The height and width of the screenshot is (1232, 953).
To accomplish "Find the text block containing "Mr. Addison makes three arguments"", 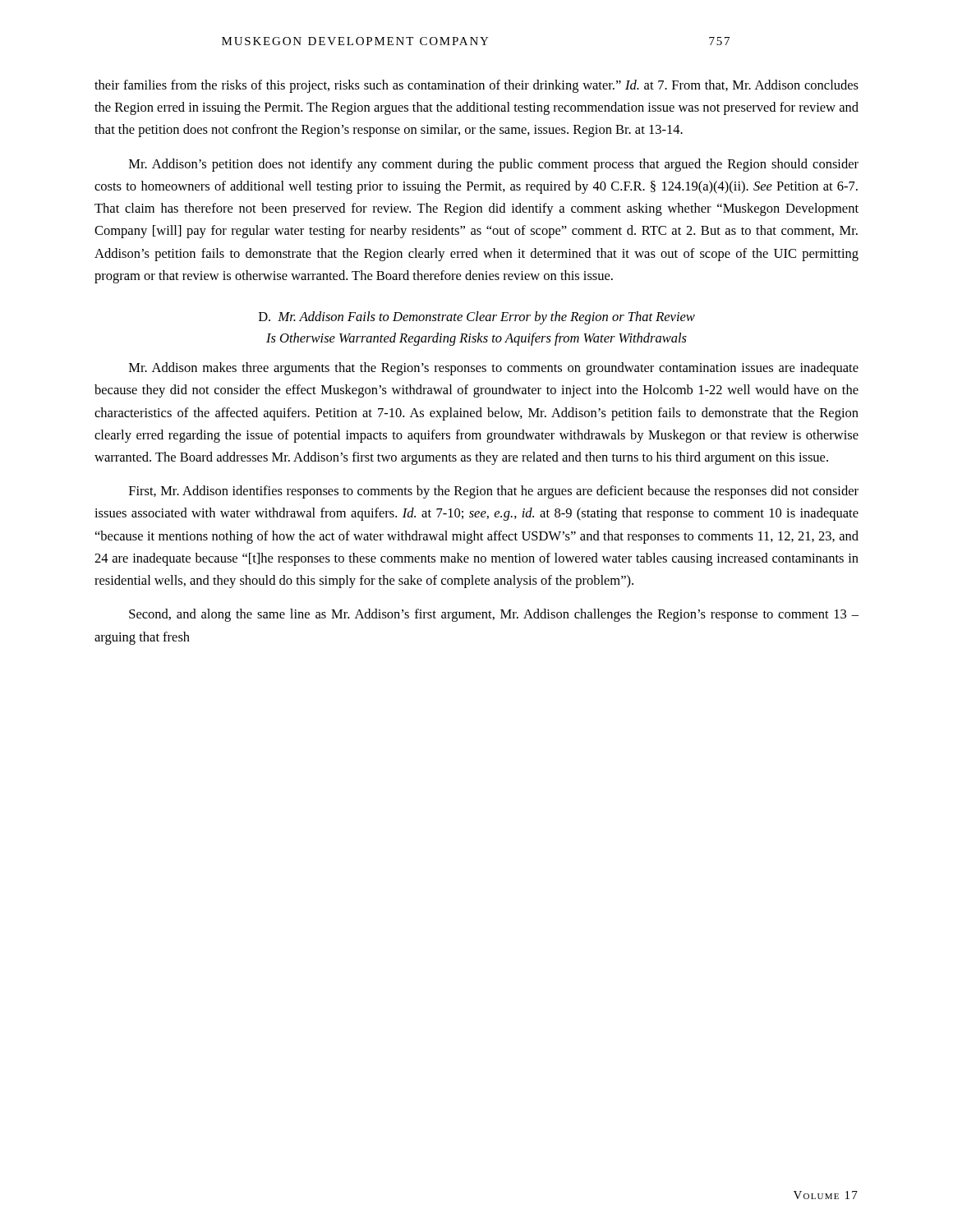I will pyautogui.click(x=476, y=412).
